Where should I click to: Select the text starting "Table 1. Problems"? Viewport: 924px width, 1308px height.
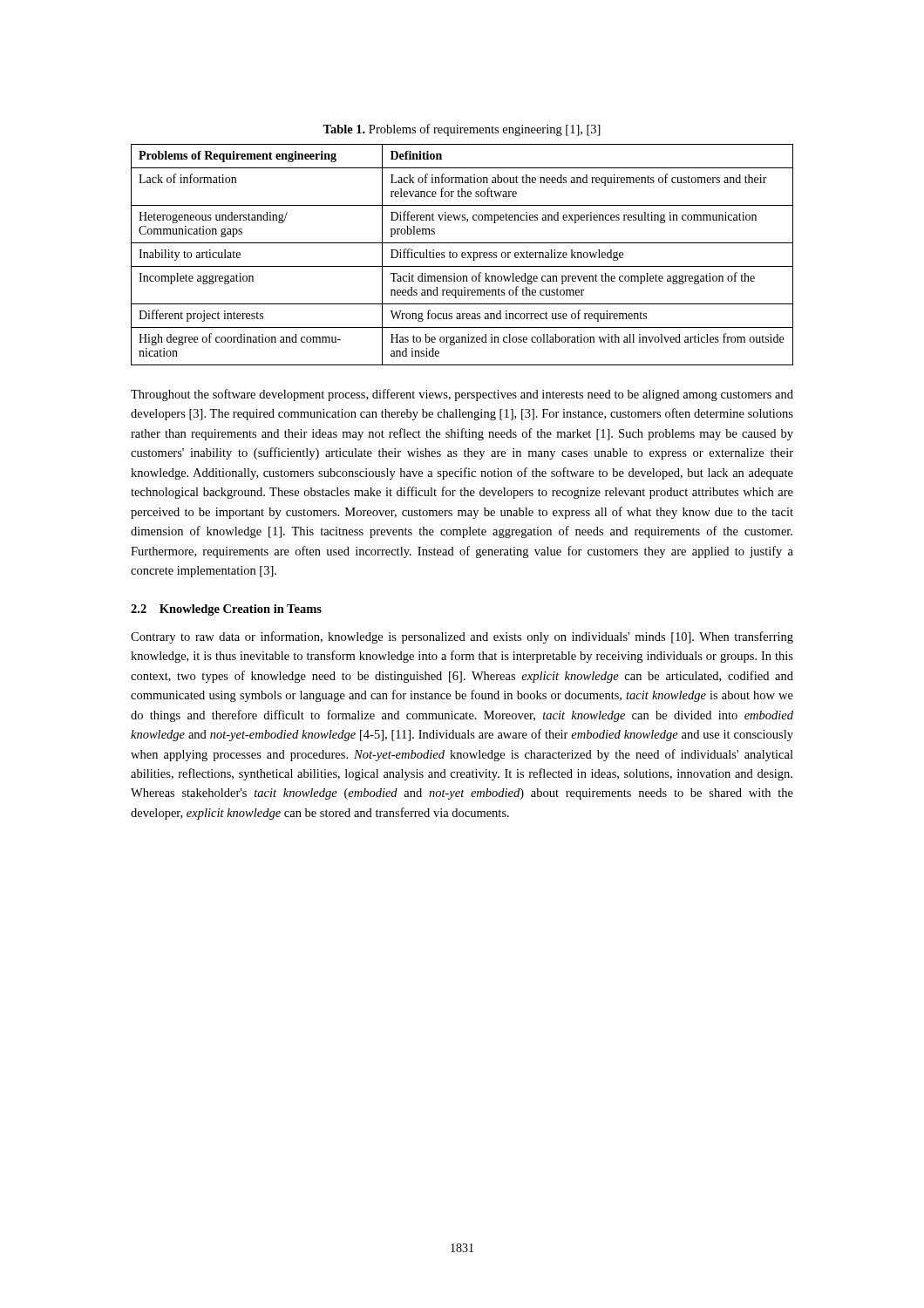click(462, 129)
